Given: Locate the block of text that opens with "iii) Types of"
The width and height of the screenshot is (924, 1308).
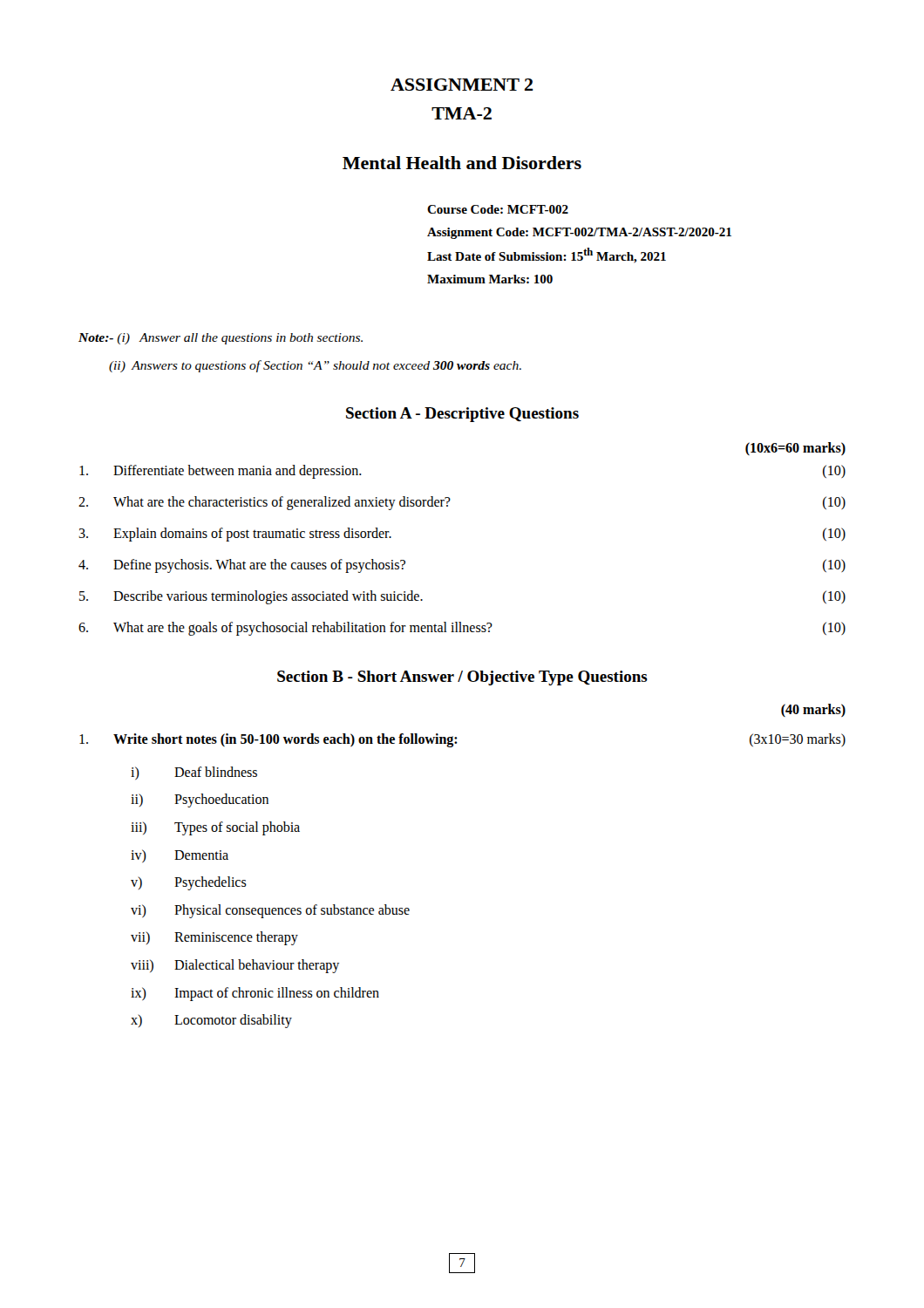Looking at the screenshot, I should pyautogui.click(x=215, y=827).
